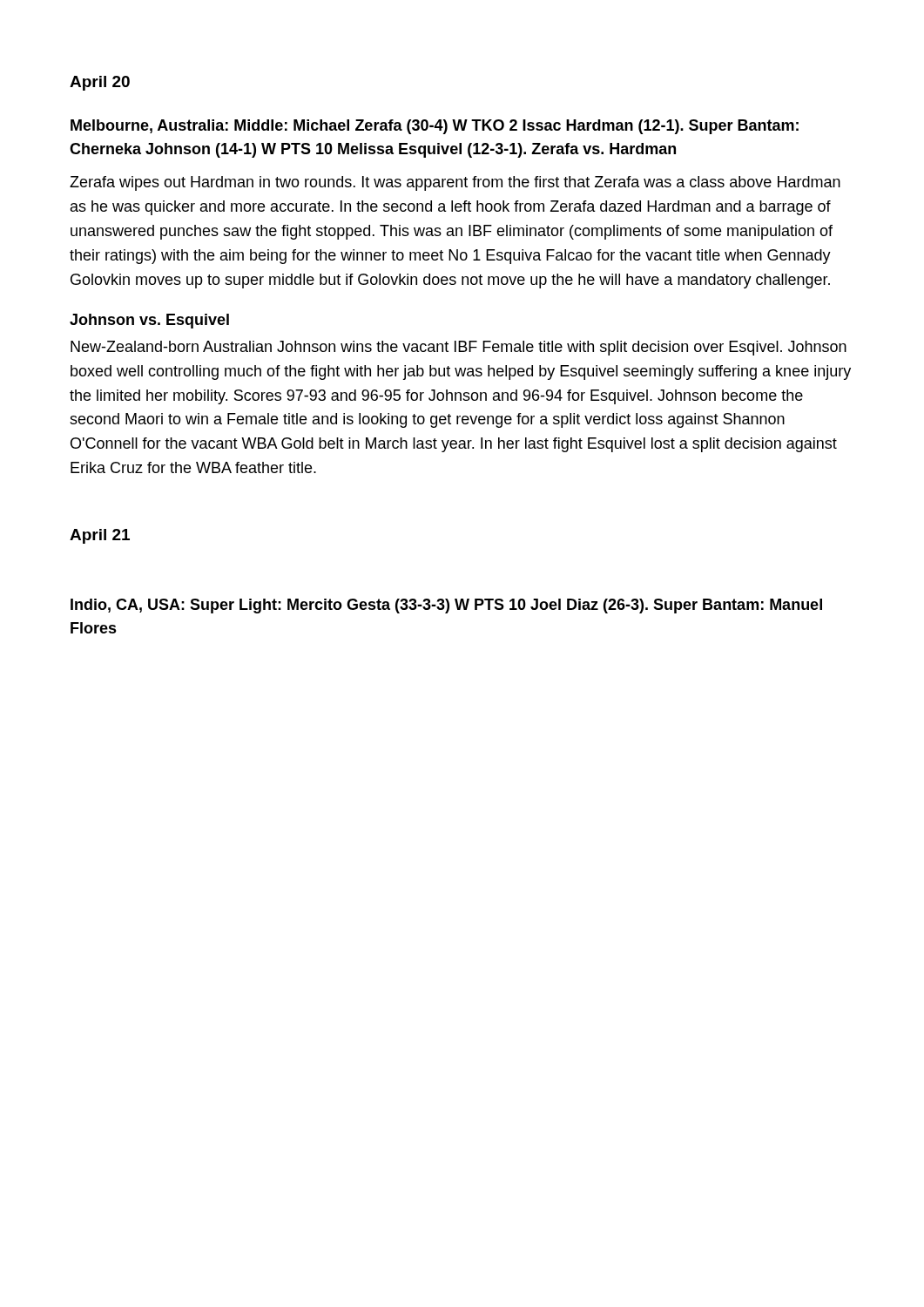
Task: Locate the text starting "Indio, CA, USA:"
Action: [446, 616]
